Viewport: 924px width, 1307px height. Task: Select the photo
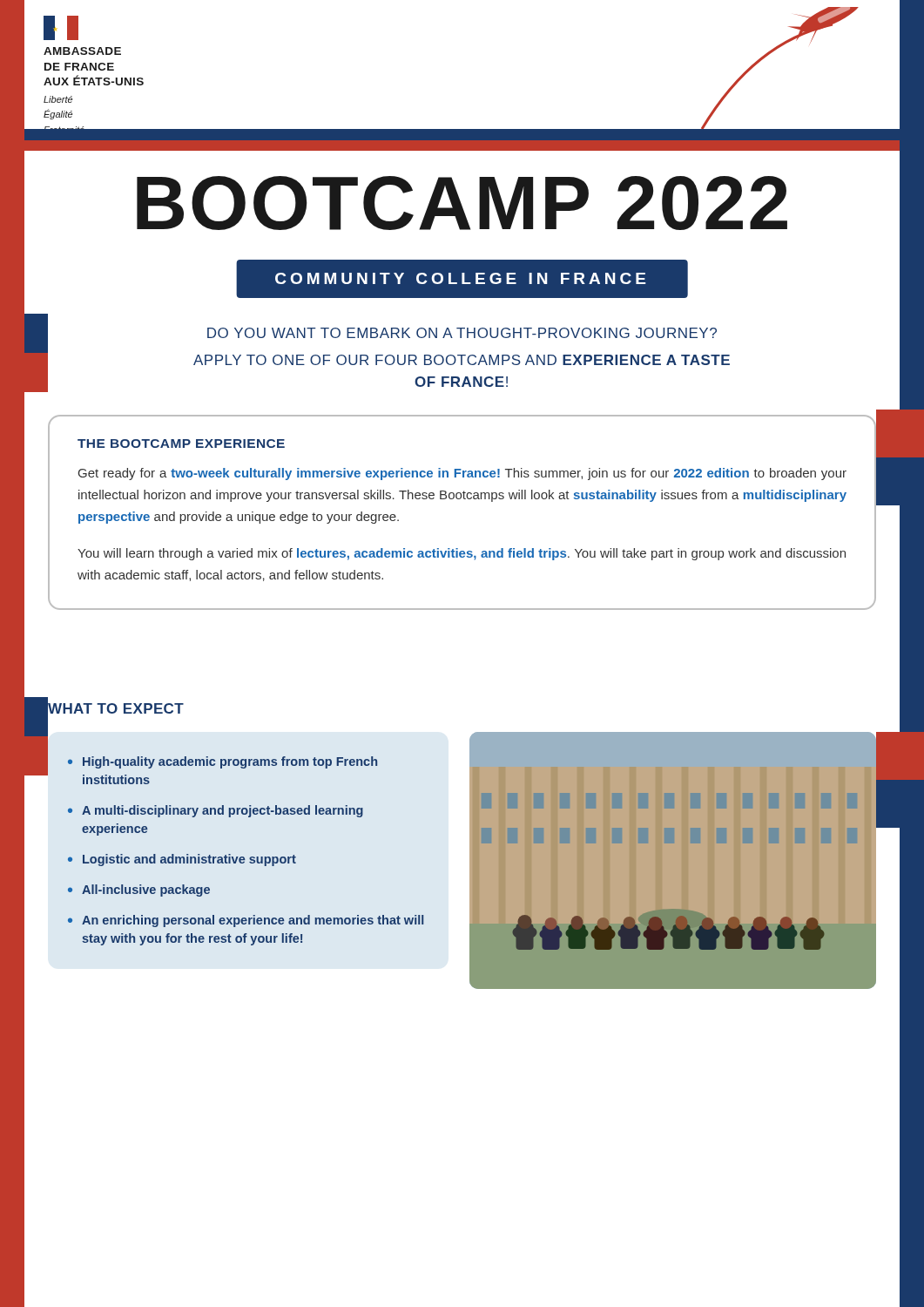pyautogui.click(x=673, y=860)
